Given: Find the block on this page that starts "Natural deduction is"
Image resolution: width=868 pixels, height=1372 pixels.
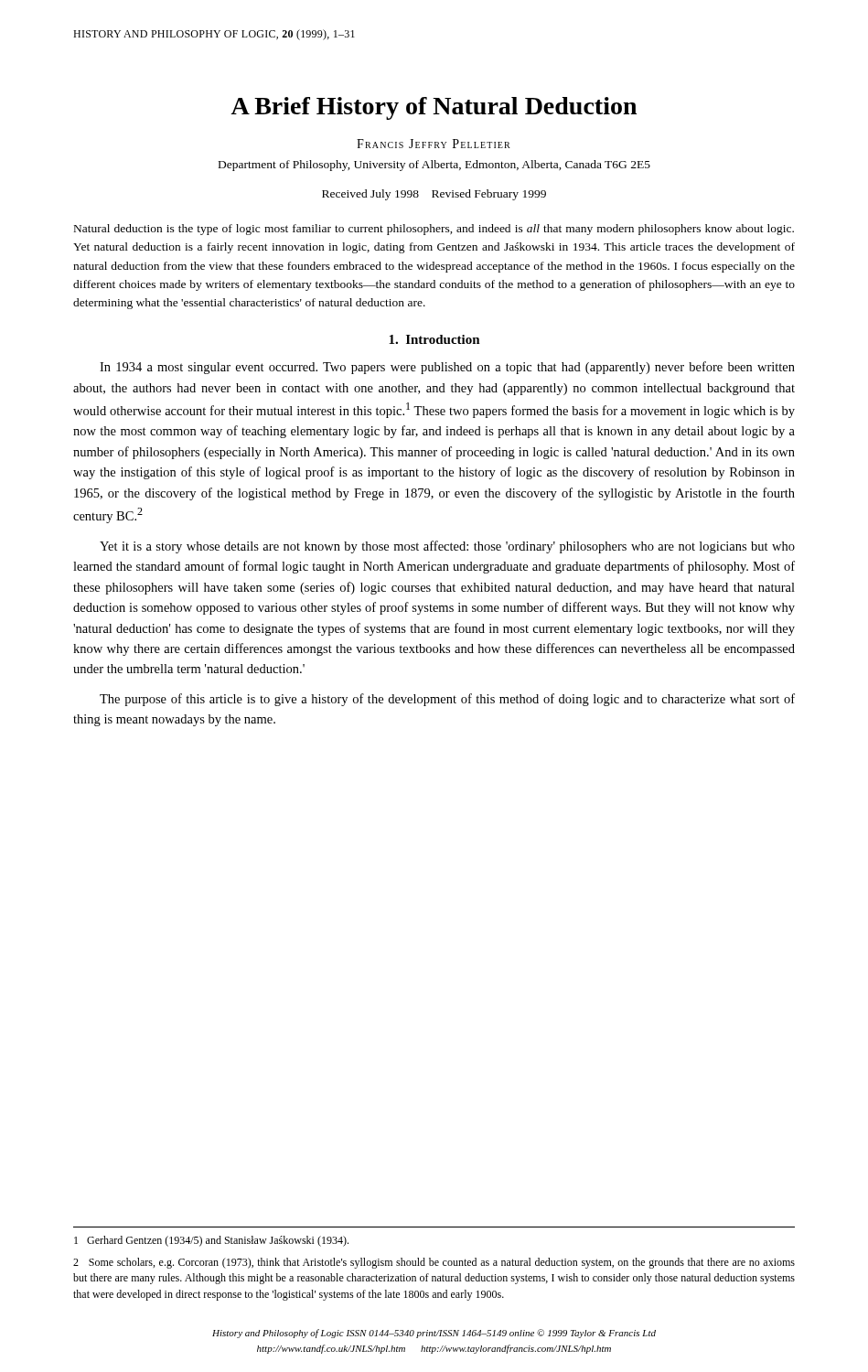Looking at the screenshot, I should tap(434, 265).
